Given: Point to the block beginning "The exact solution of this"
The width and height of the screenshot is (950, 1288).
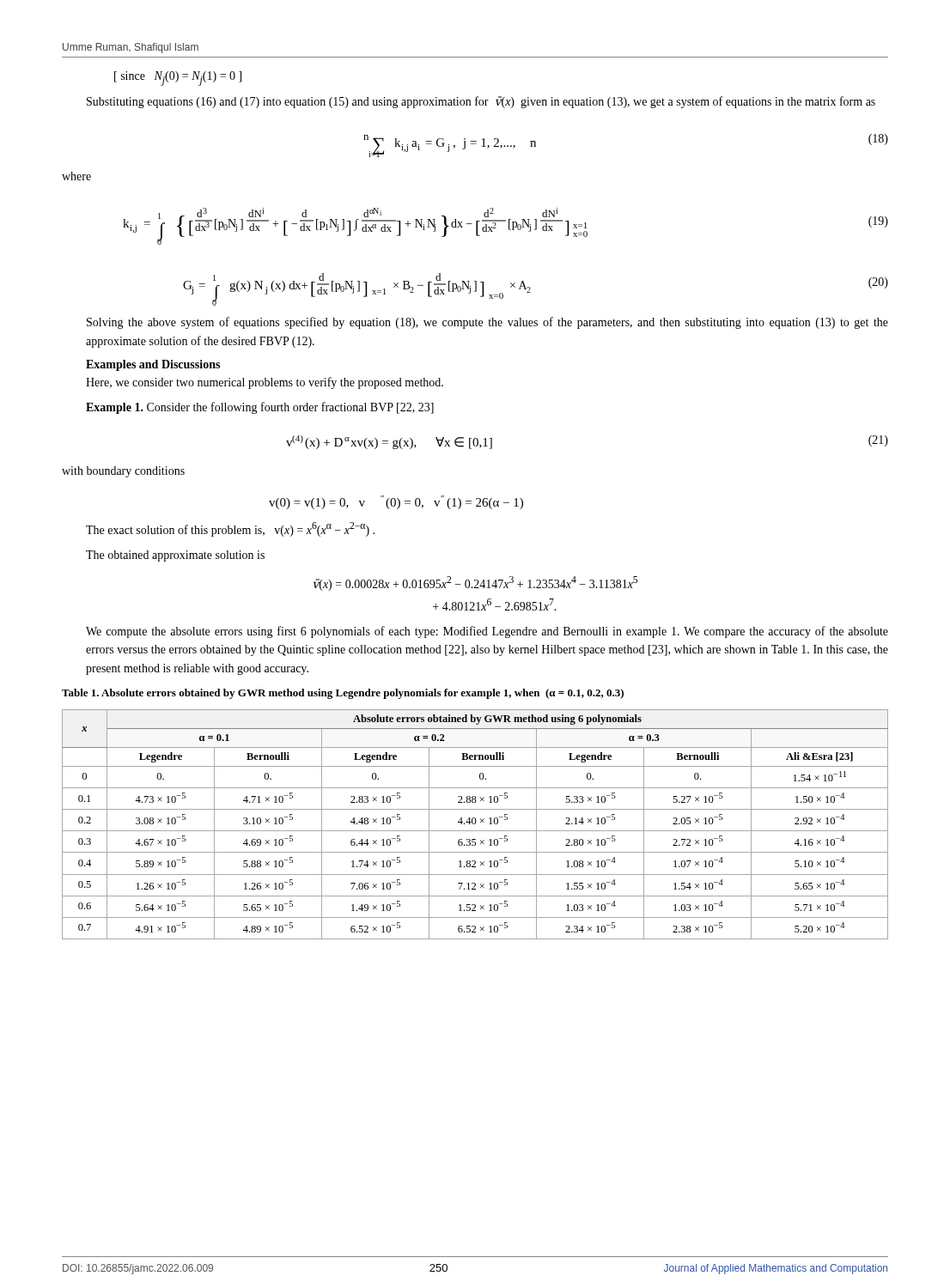Looking at the screenshot, I should pos(231,528).
